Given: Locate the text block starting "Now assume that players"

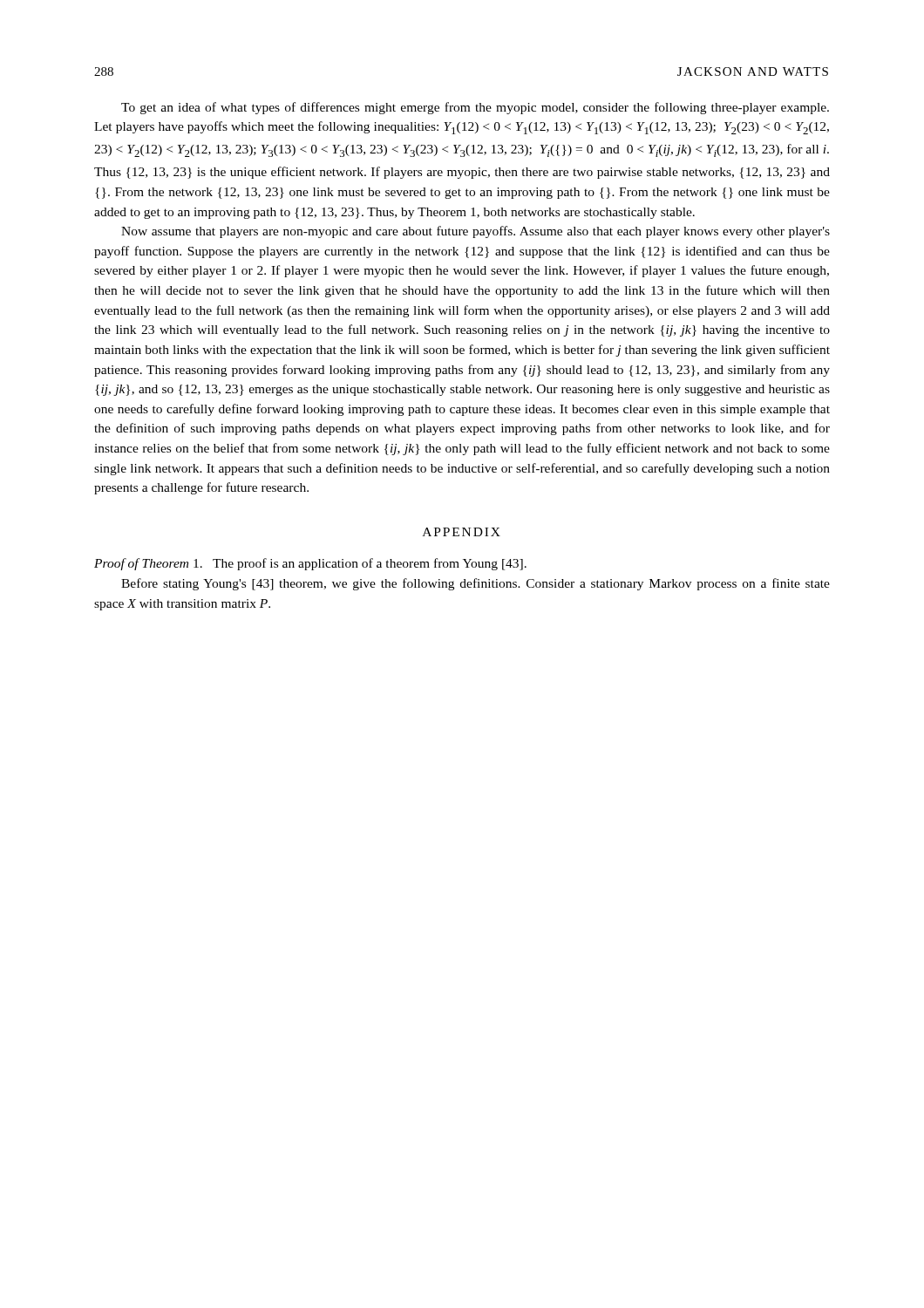Looking at the screenshot, I should coord(462,360).
